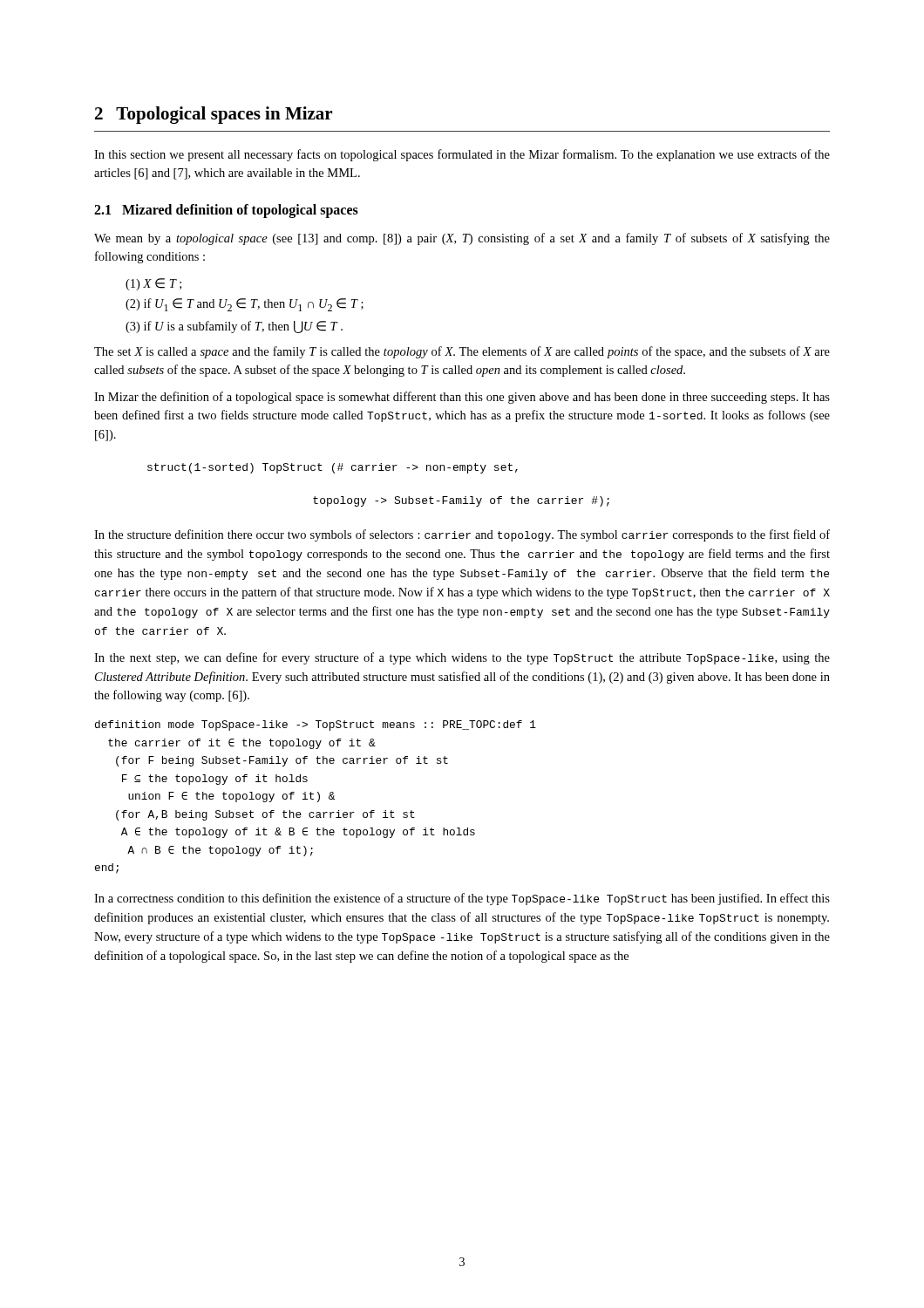Where does it say "(1) X ∈ T ;"?
The width and height of the screenshot is (924, 1308).
tap(154, 283)
